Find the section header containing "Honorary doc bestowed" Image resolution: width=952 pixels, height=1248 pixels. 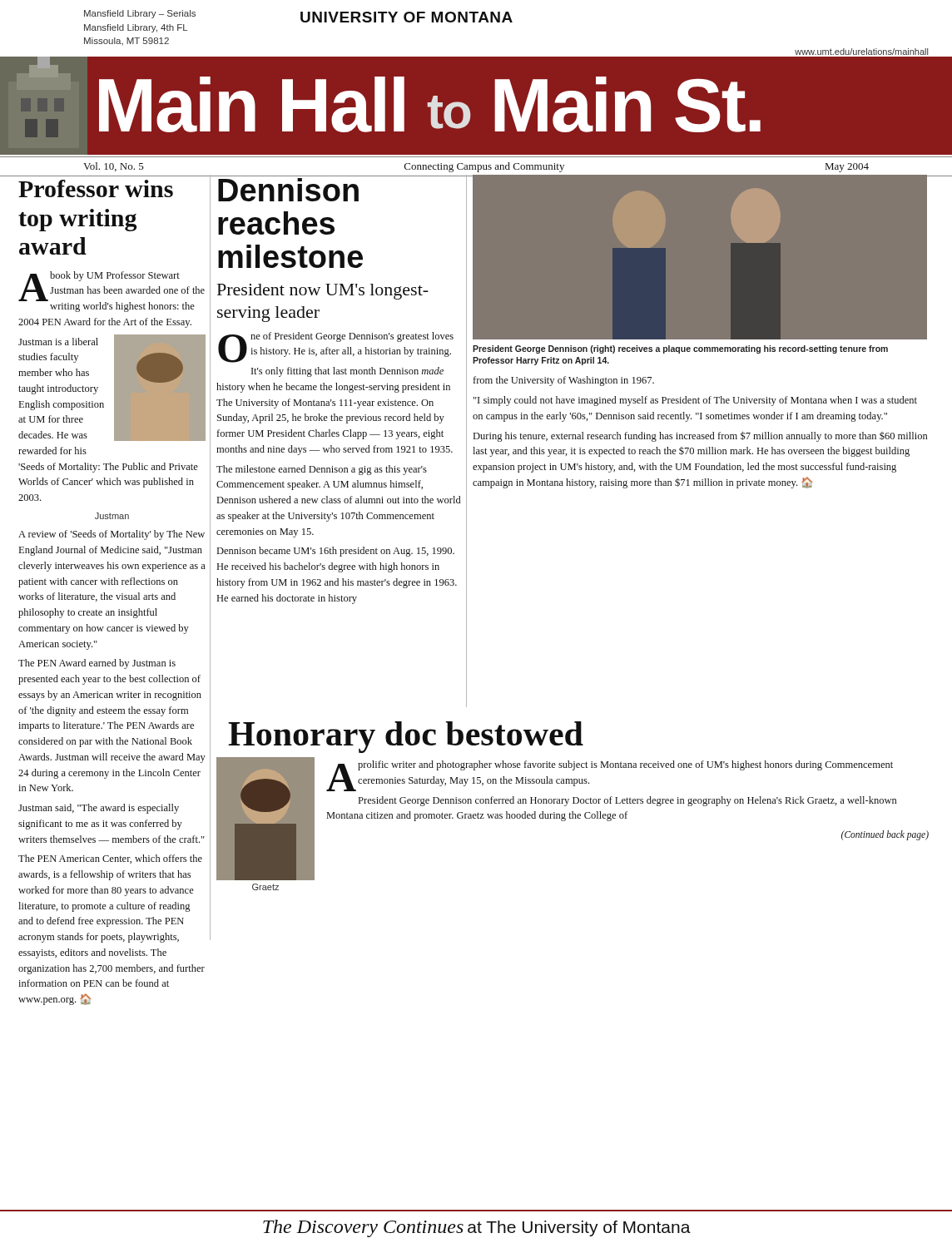pyautogui.click(x=406, y=734)
